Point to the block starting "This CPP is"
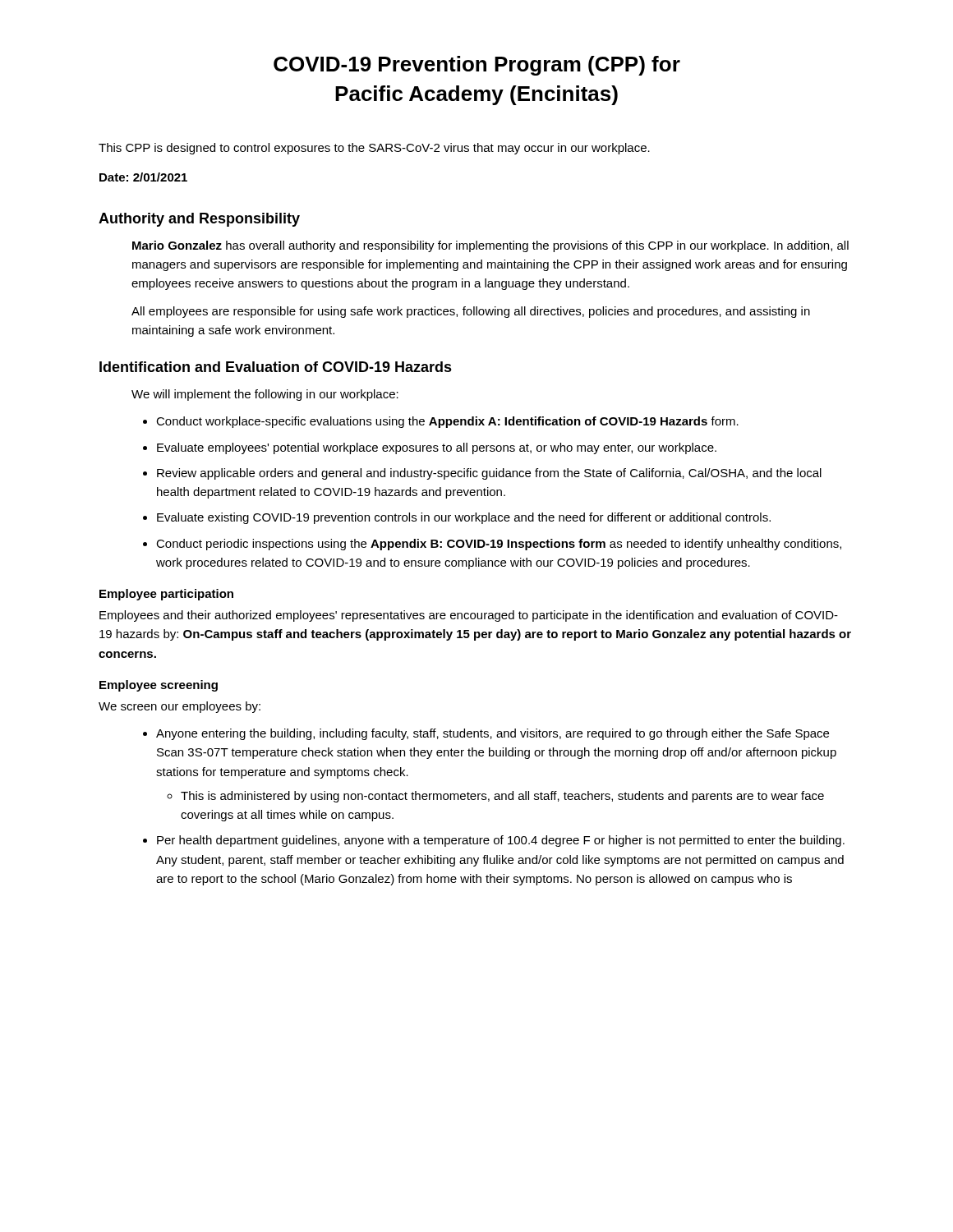This screenshot has width=953, height=1232. [x=374, y=147]
